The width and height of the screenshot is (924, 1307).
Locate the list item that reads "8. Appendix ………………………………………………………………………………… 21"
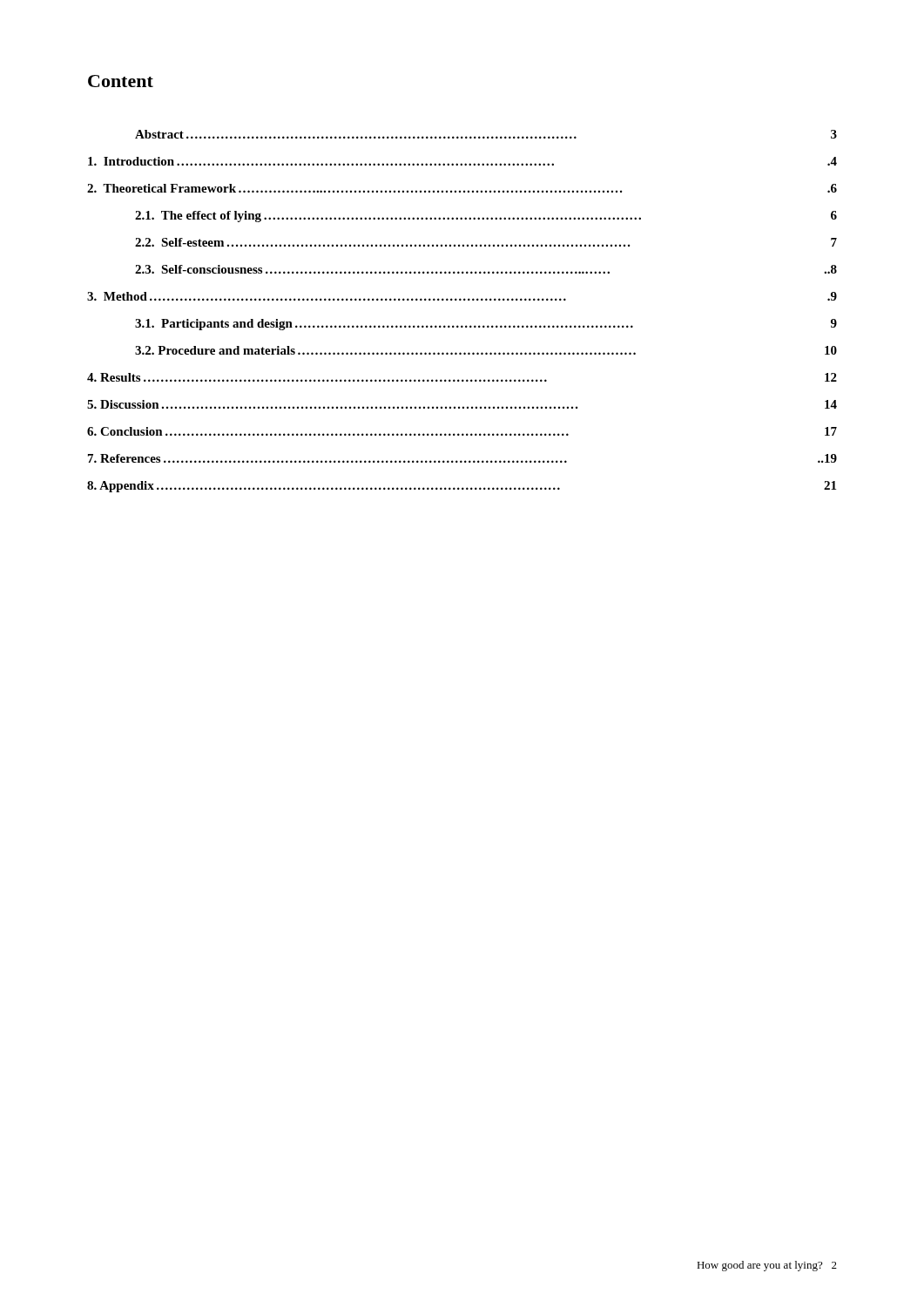(462, 486)
